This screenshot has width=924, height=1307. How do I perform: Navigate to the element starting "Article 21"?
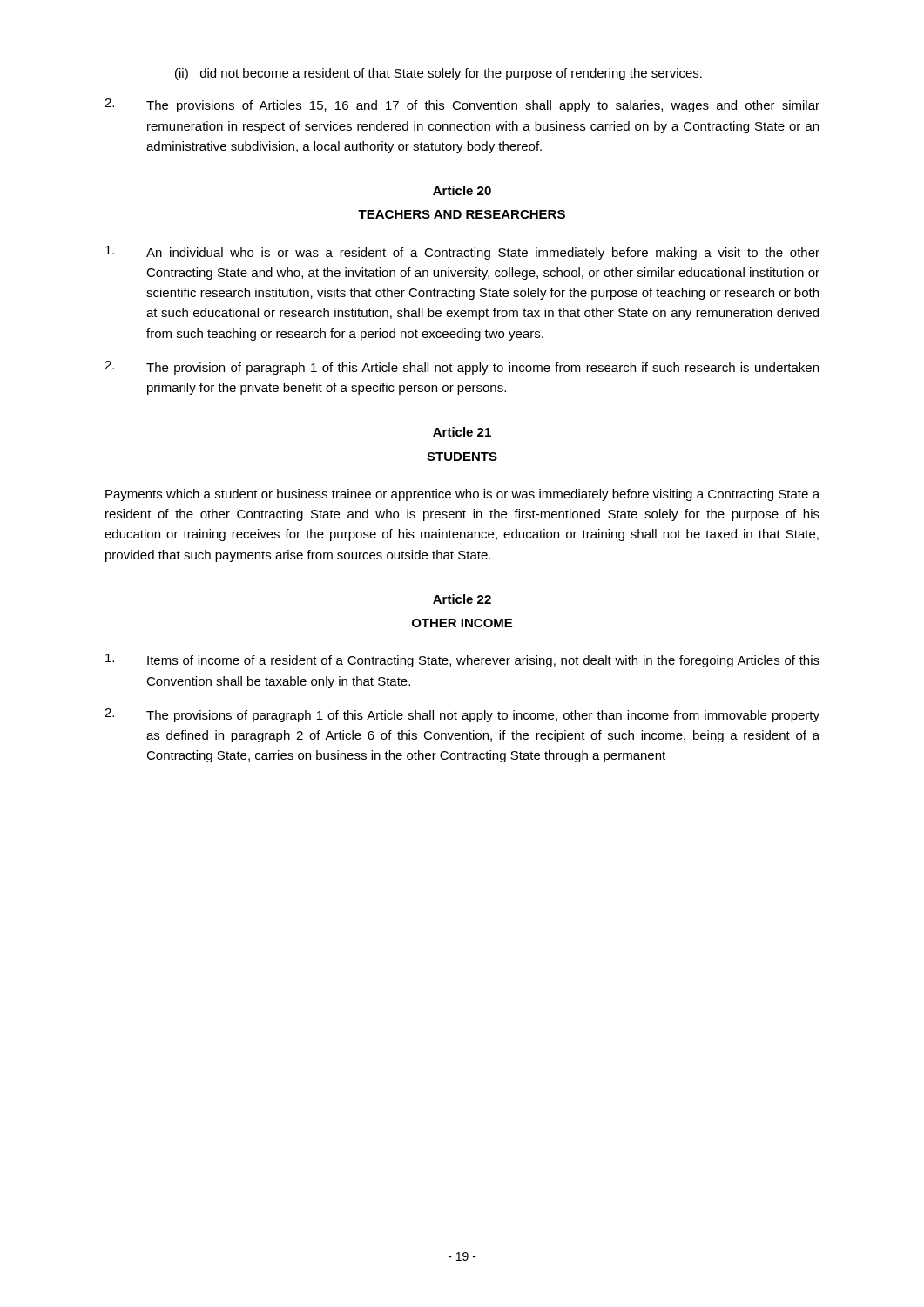point(462,432)
